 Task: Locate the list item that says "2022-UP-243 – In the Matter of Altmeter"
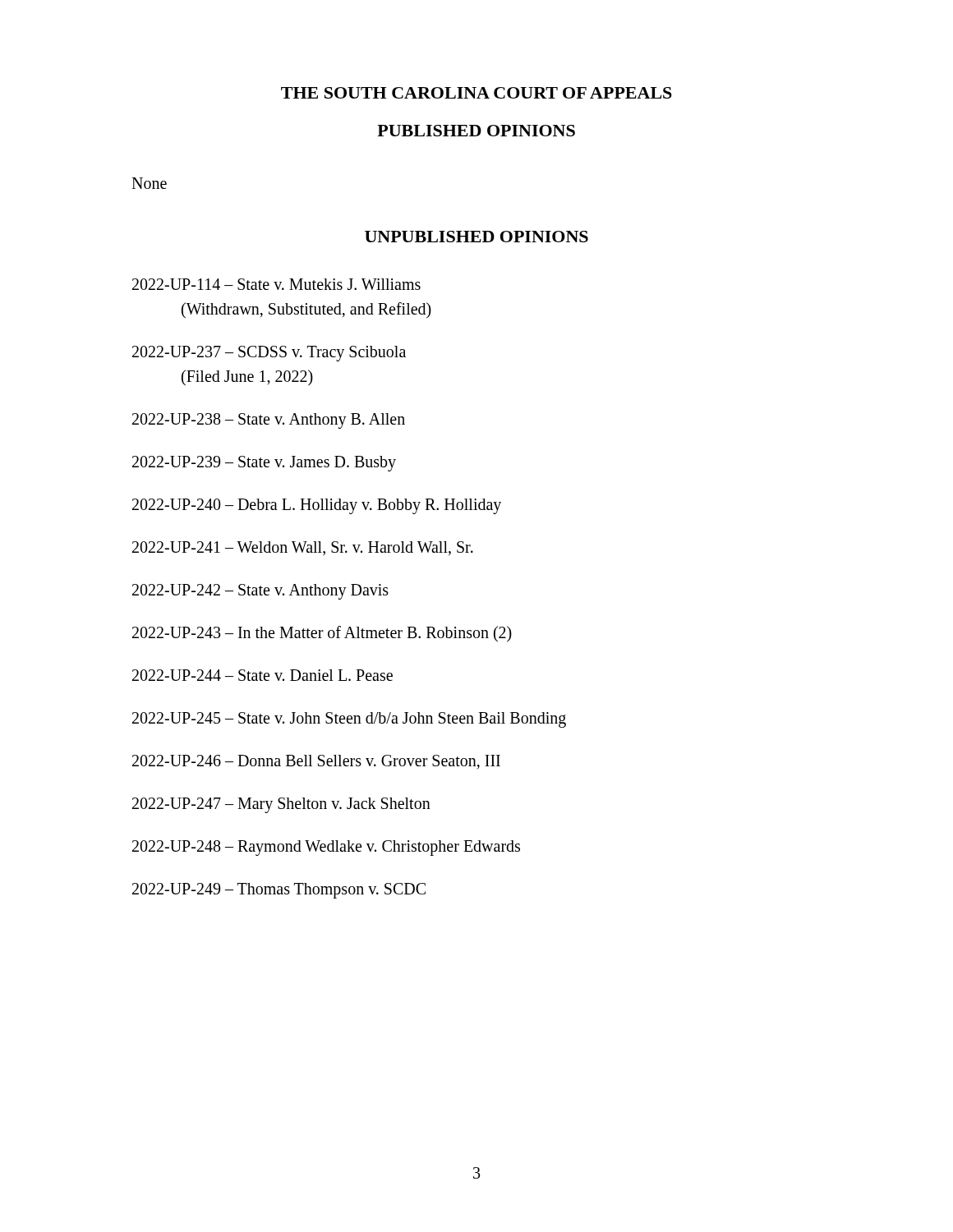coord(322,632)
